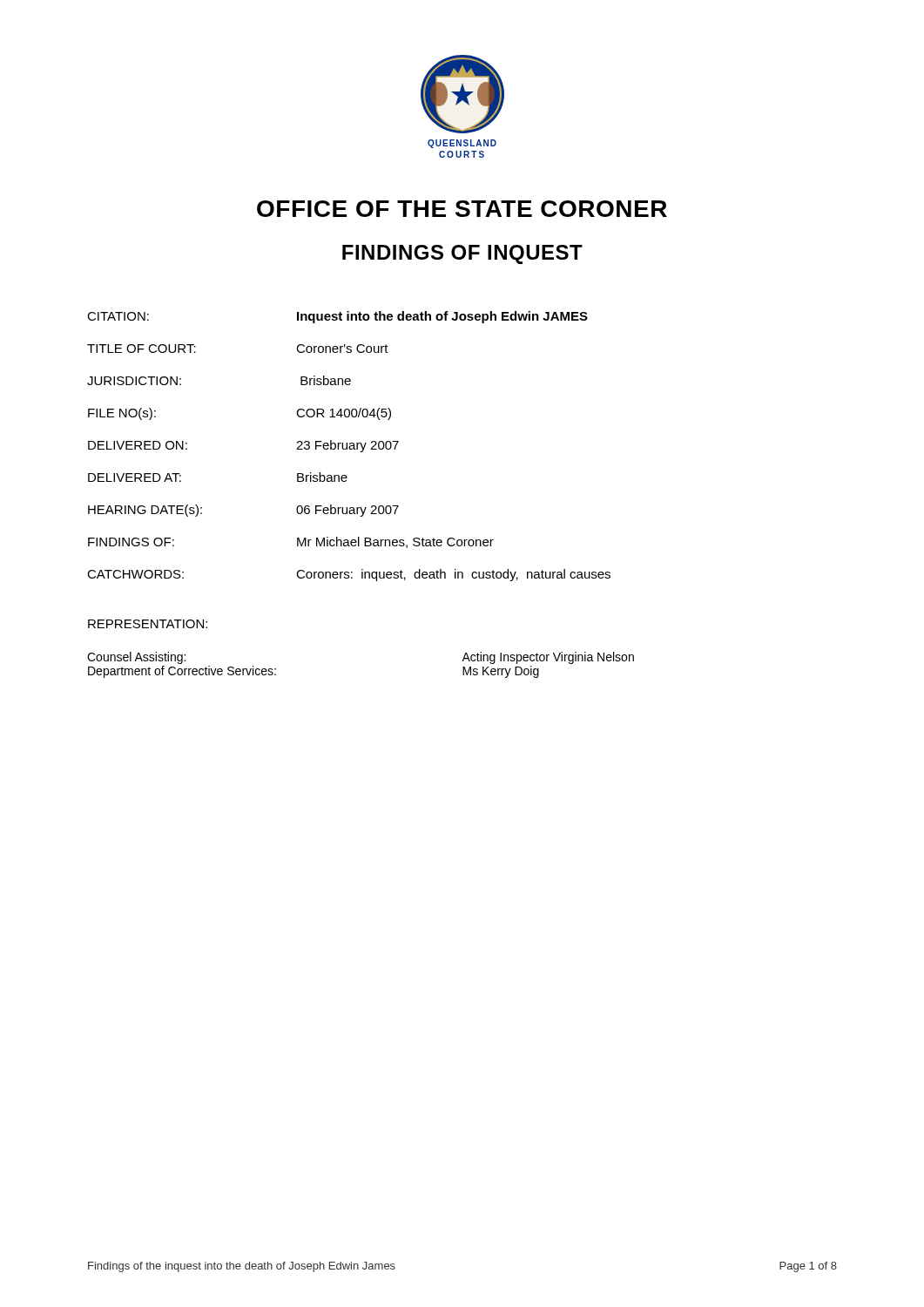This screenshot has height=1307, width=924.
Task: Select the title that reads "OFFICE OF THE STATE CORONER"
Action: coord(462,209)
